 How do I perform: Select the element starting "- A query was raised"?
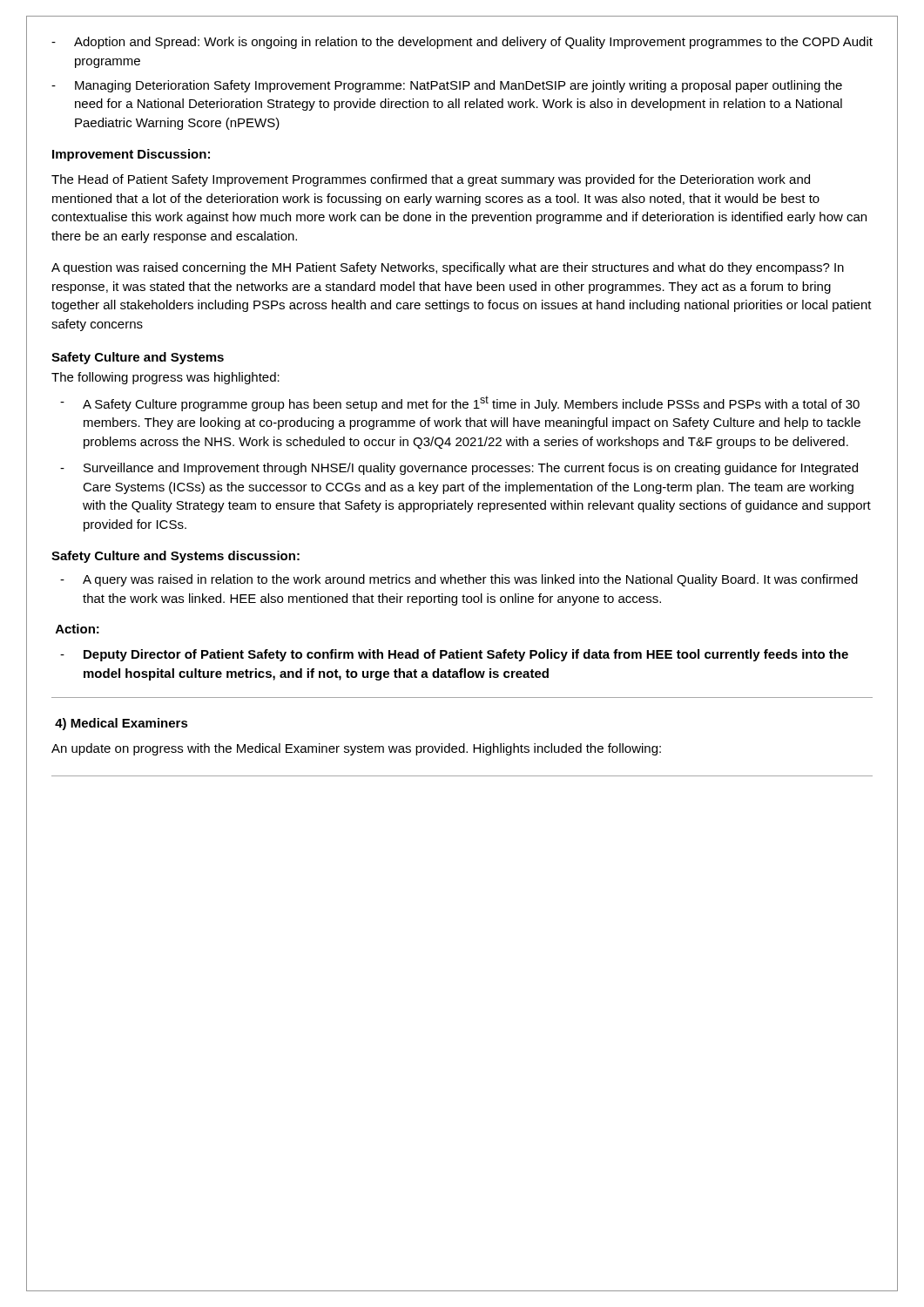466,589
